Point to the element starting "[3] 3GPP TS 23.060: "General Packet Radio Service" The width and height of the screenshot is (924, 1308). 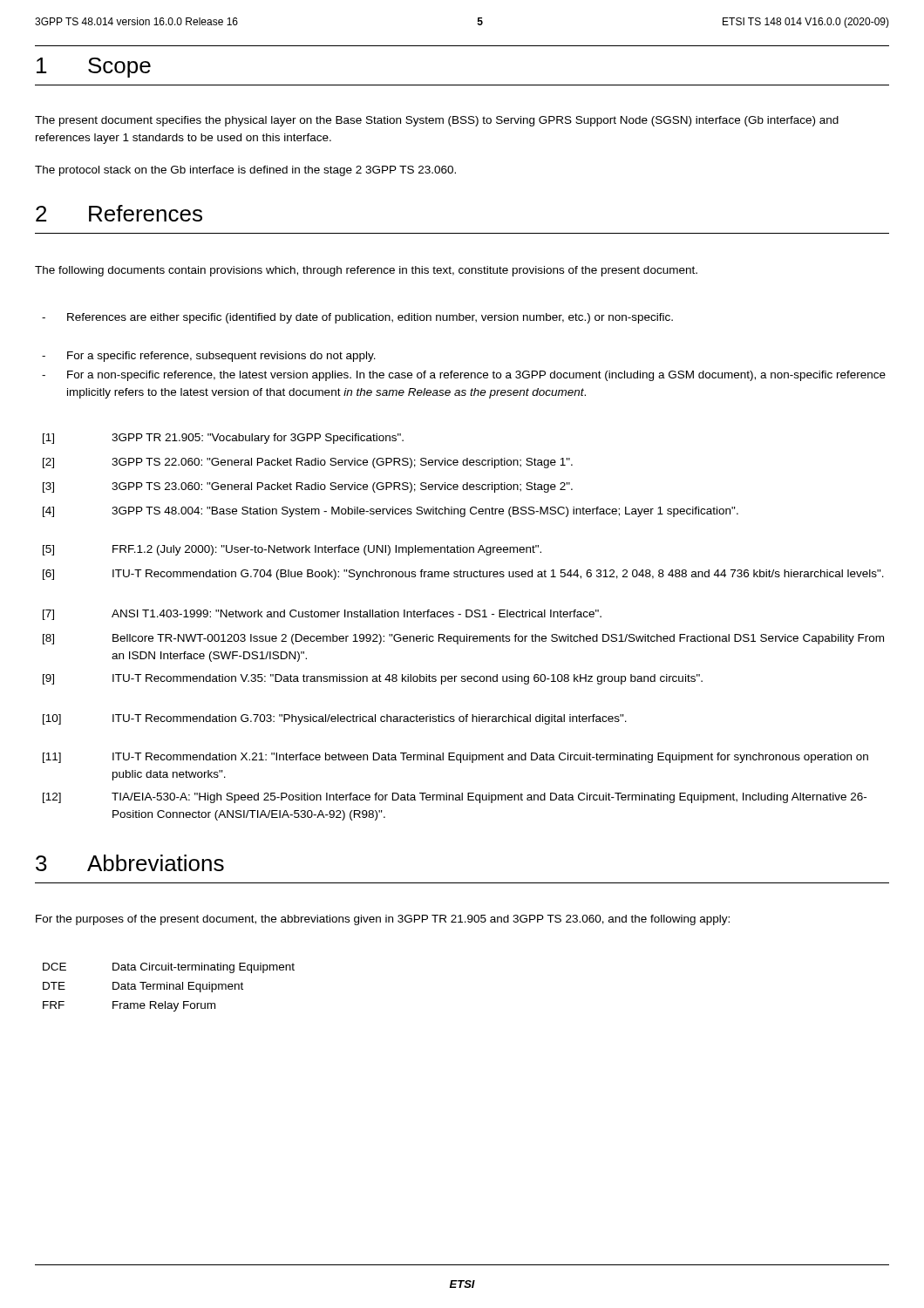304,486
